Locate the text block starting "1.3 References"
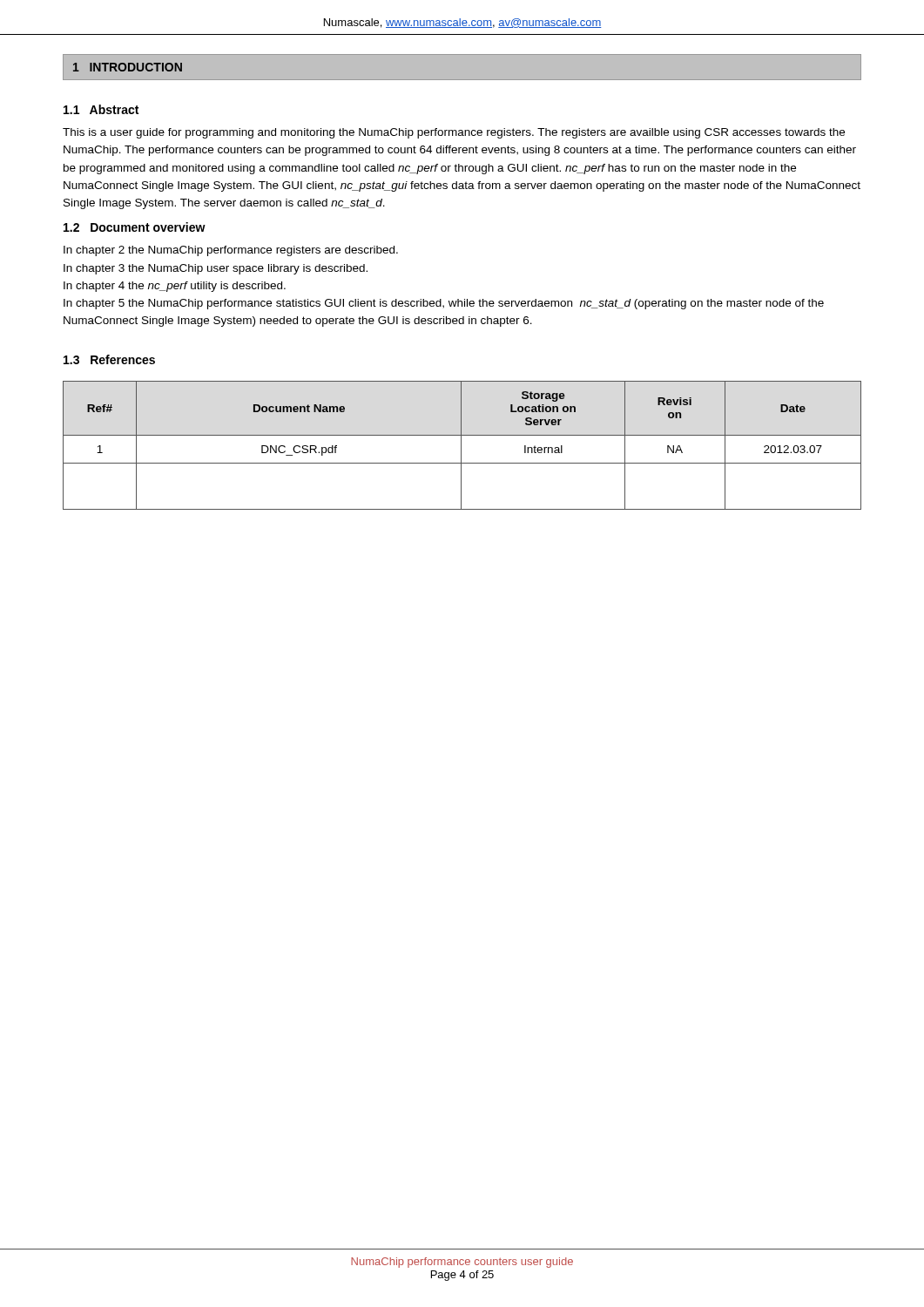The width and height of the screenshot is (924, 1307). point(109,359)
